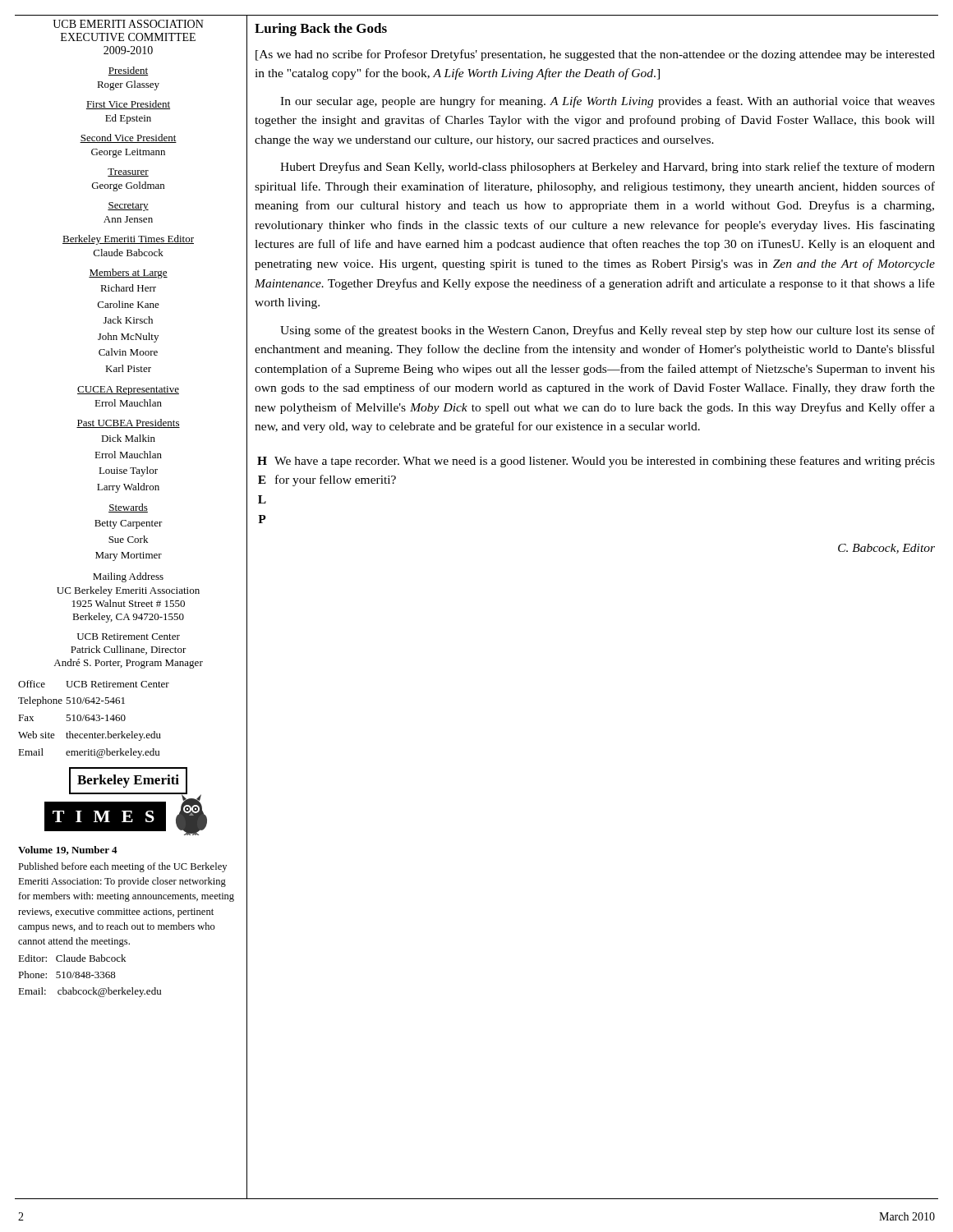Find the text block with the text "Volume 19, Number 4 Published before each"

pos(128,922)
